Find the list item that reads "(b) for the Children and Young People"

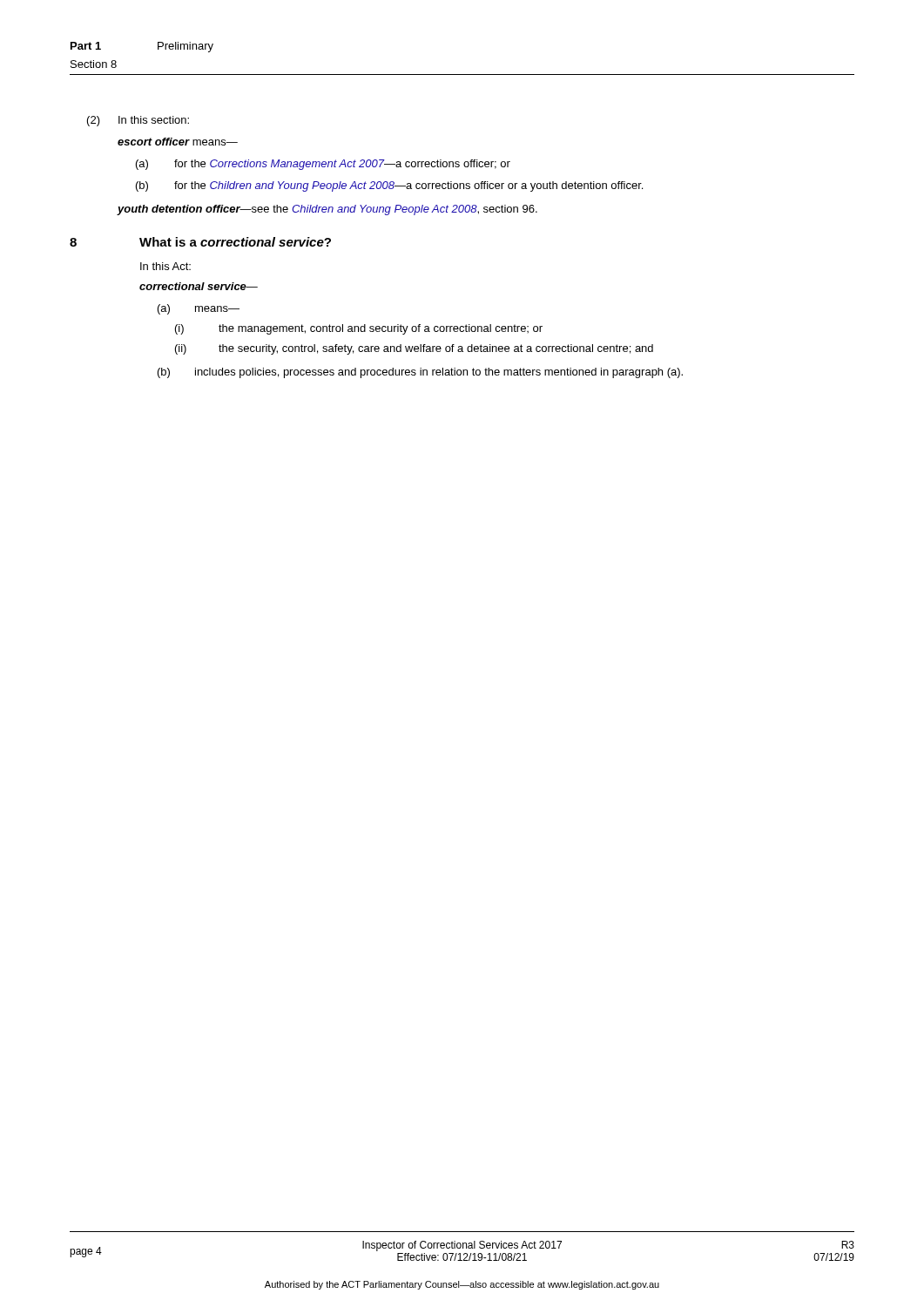point(495,185)
